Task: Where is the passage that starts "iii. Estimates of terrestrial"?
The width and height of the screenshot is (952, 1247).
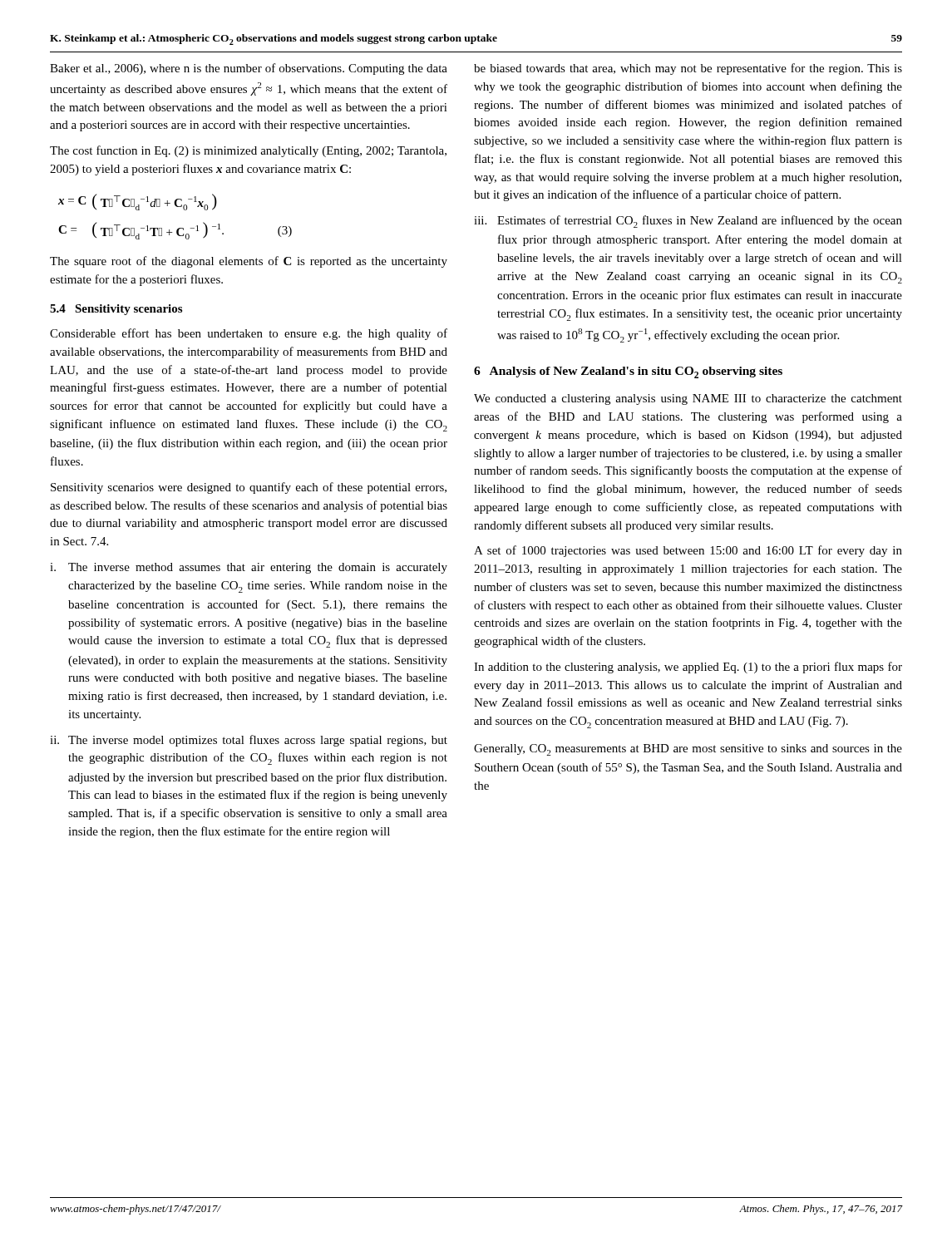Action: click(x=688, y=279)
